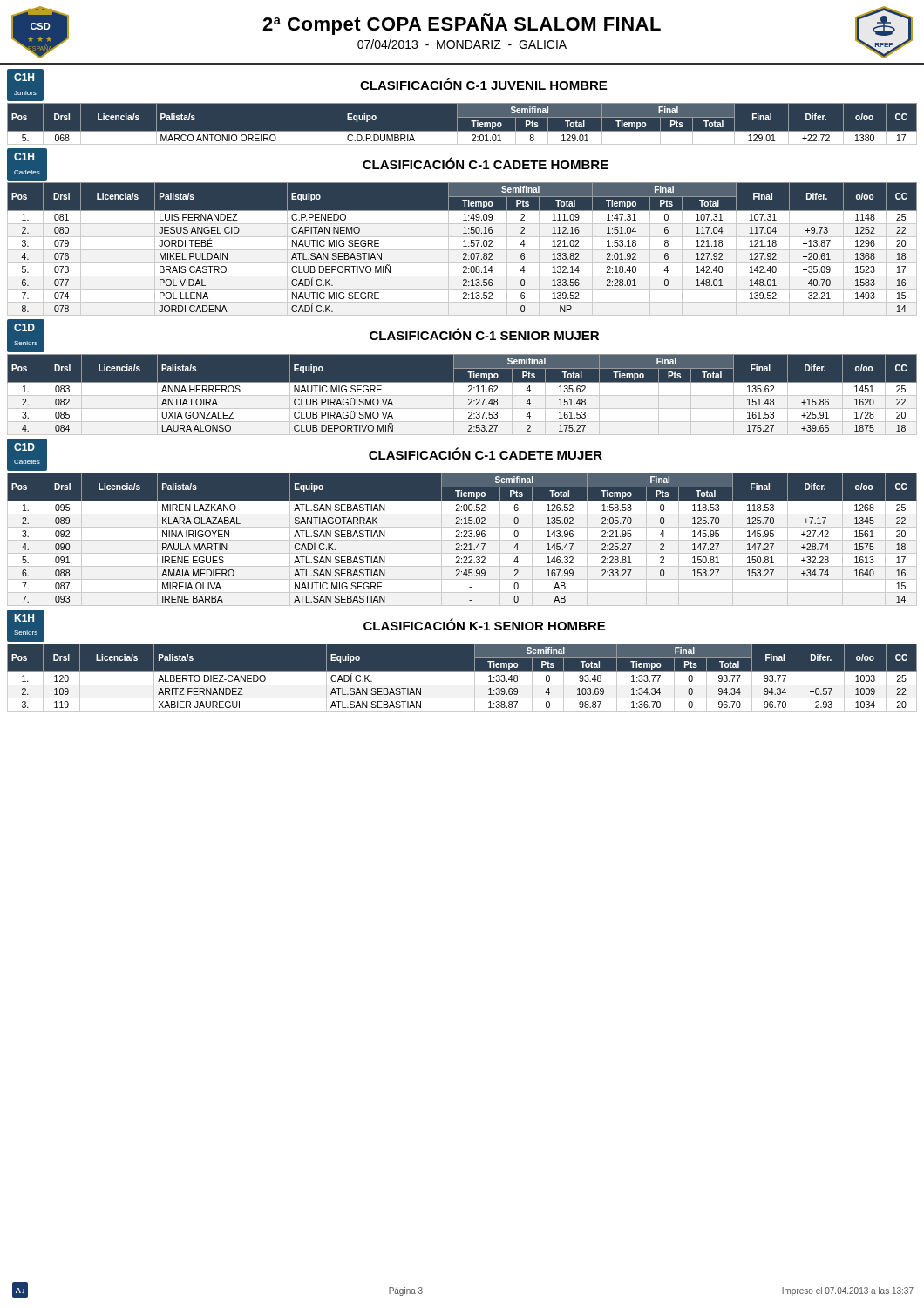Screen dimensions: 1308x924
Task: Click the section header that begins "K1HSeniors CLASIFICACIÓN K-1"
Action: click(x=462, y=625)
